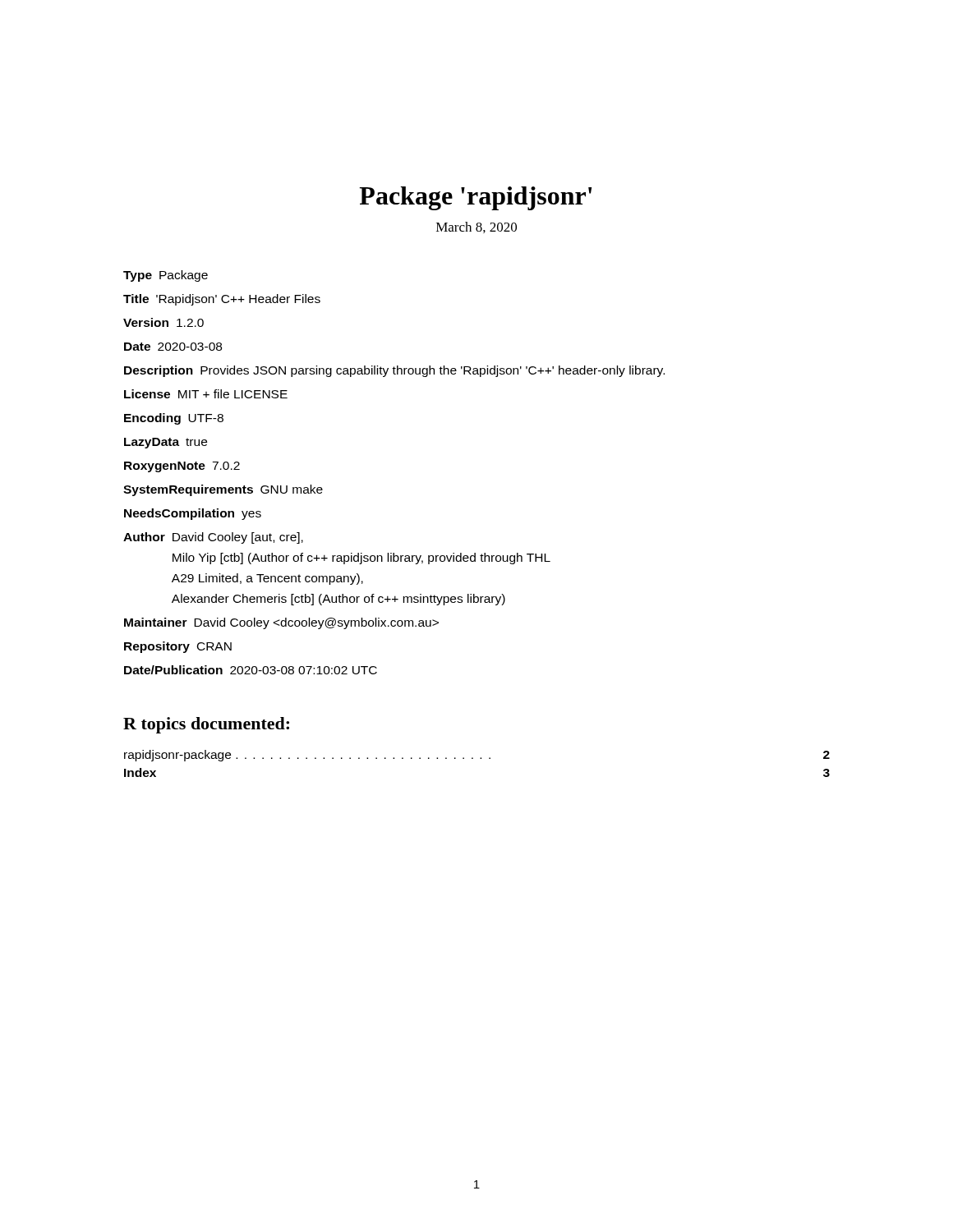Find the table that mentions "rapidjsonr-package . . ."
953x1232 pixels.
(x=476, y=764)
